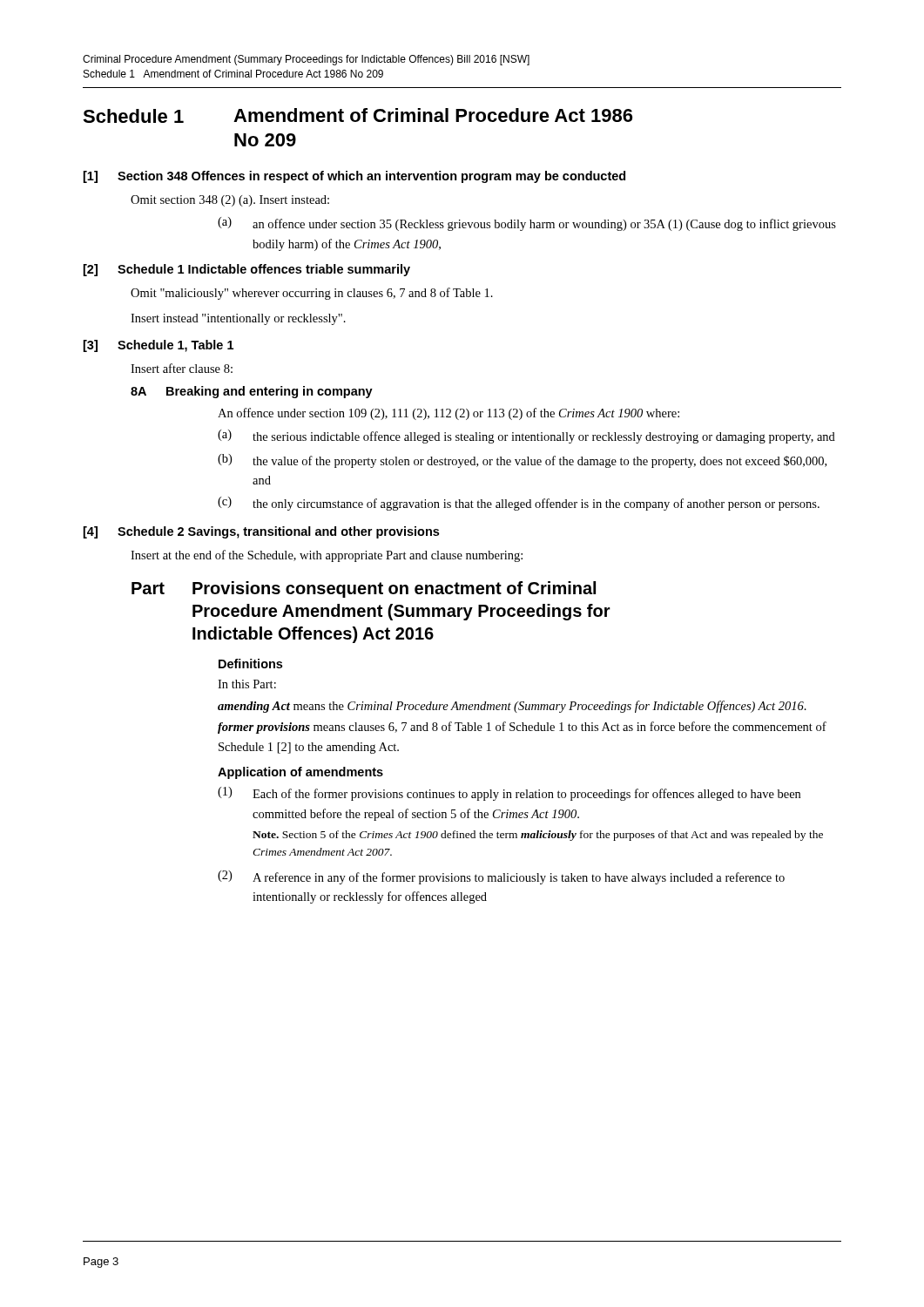Locate the block of text that opens with "(b) the value of the property"
The width and height of the screenshot is (924, 1307).
[529, 471]
